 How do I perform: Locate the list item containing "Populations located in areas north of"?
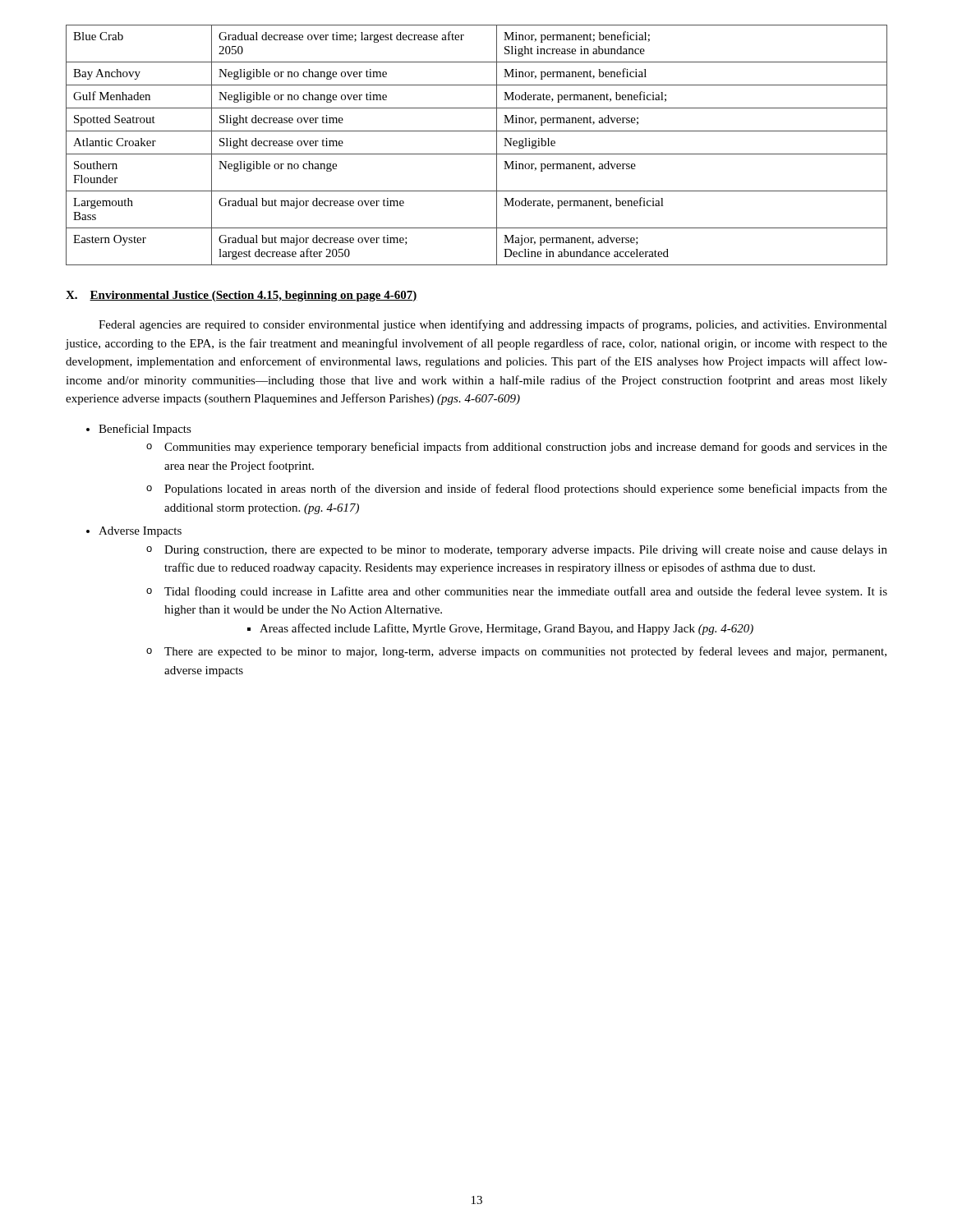526,498
